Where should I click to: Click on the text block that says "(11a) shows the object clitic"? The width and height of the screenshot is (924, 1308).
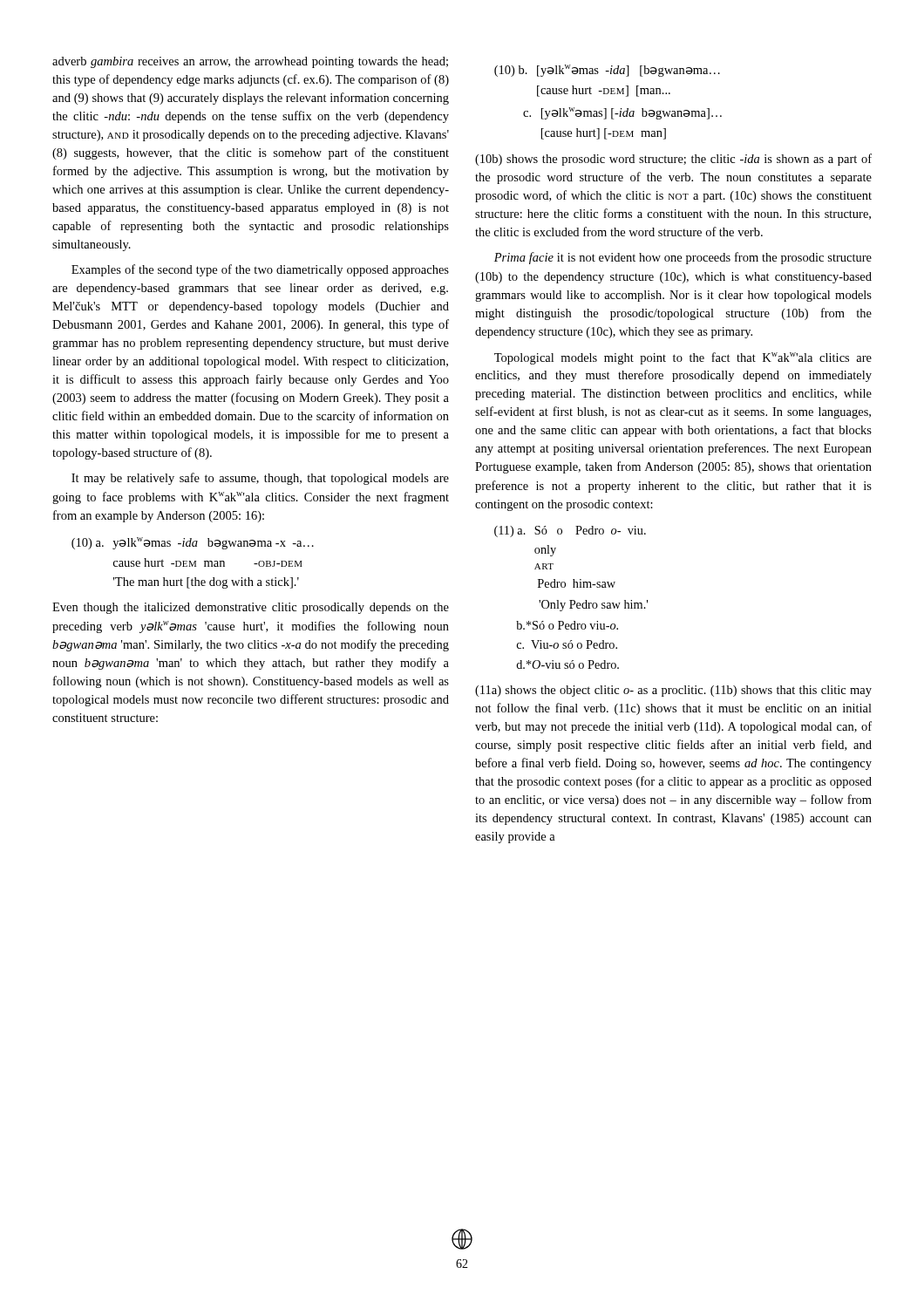pos(673,763)
